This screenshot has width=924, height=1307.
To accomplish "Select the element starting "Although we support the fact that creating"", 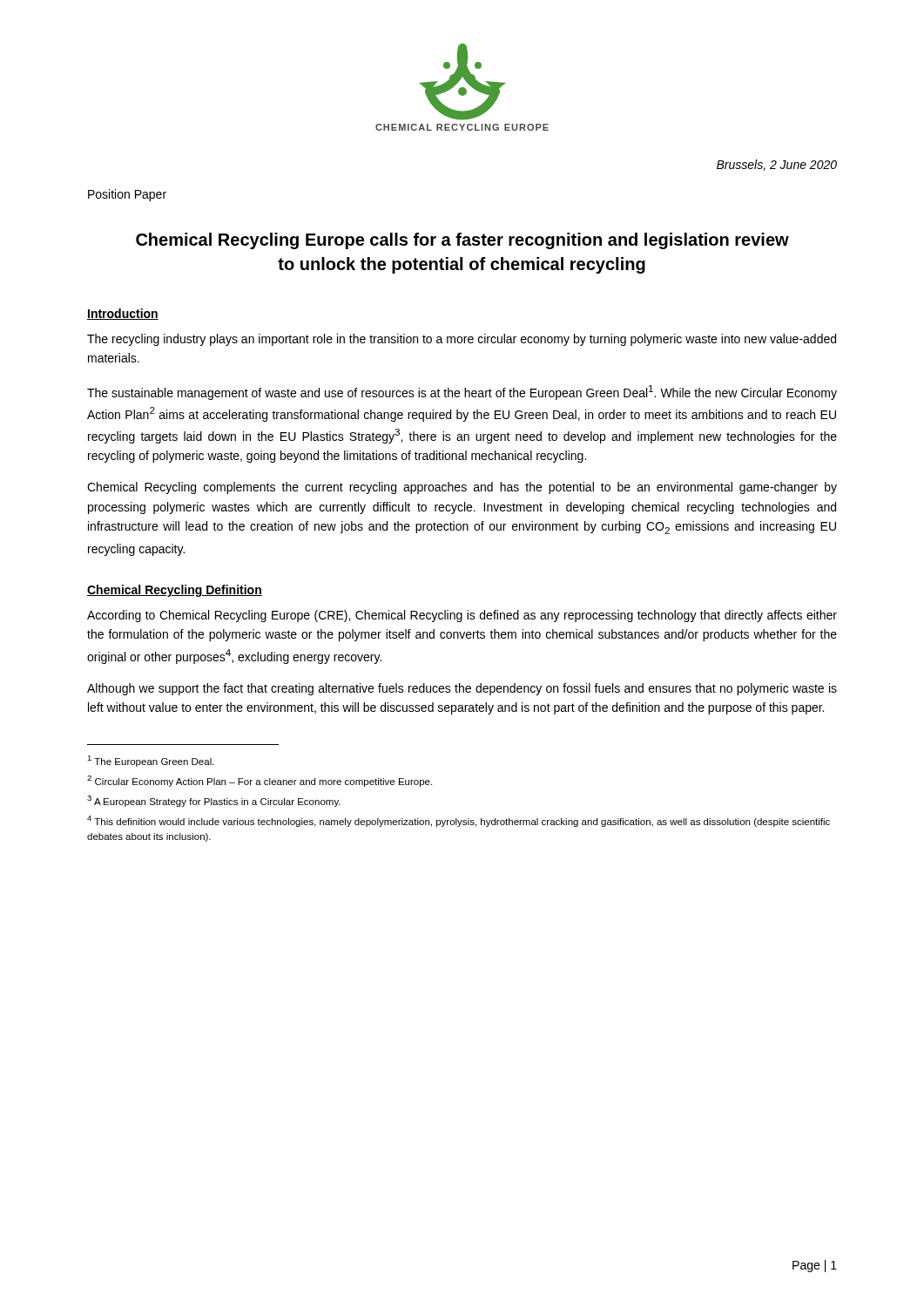I will 462,698.
